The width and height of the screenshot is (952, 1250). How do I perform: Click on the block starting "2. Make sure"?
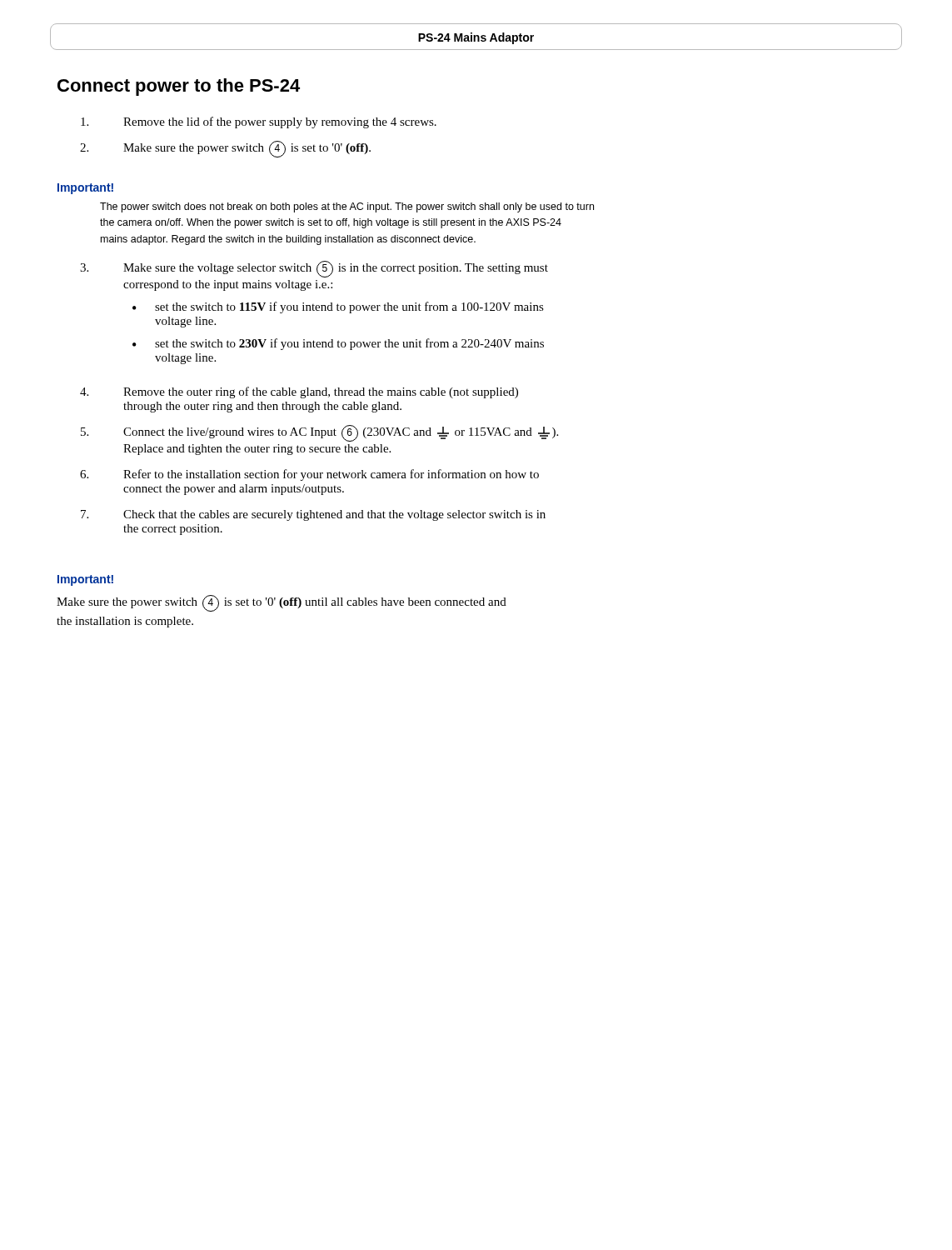point(225,149)
